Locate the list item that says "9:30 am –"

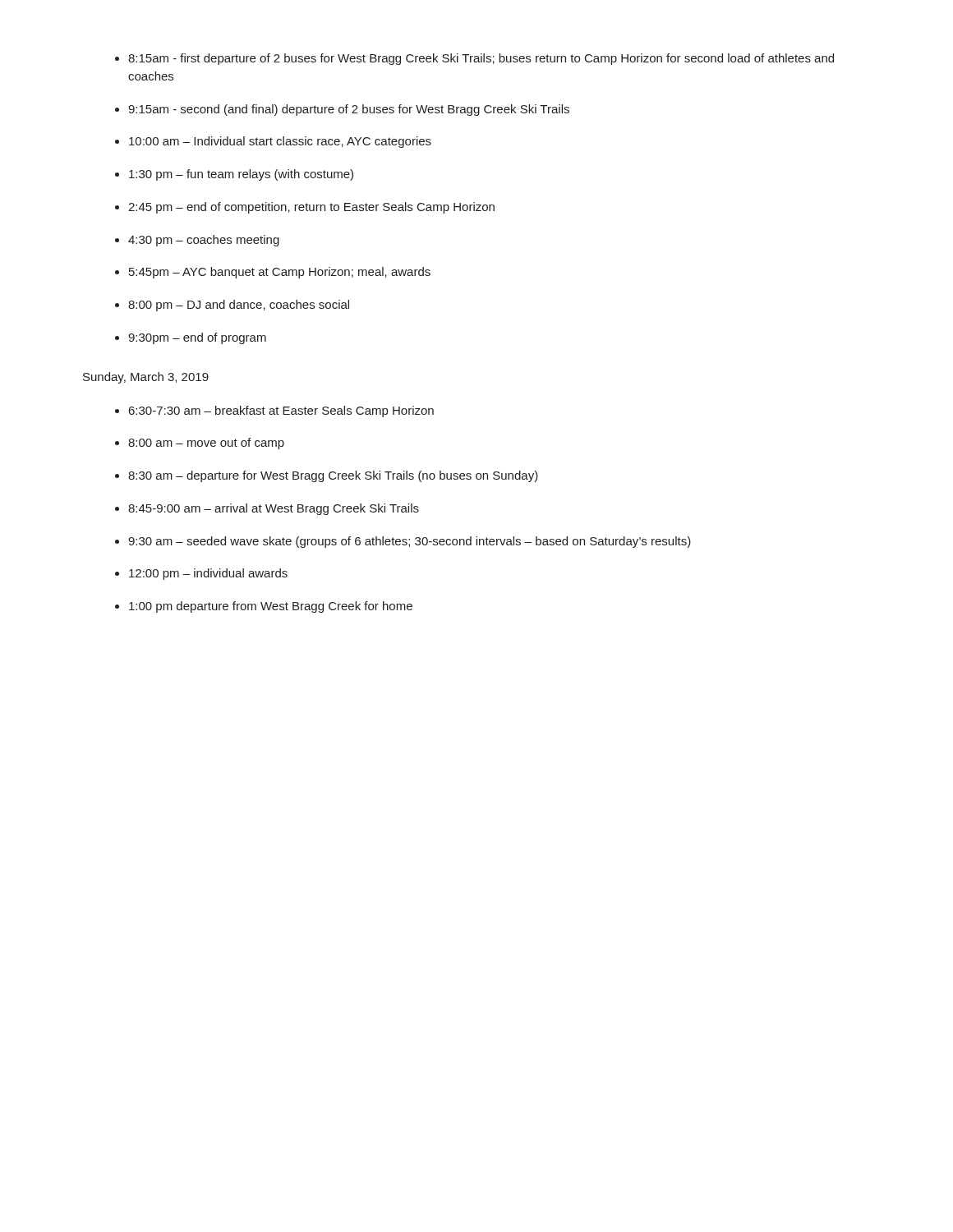click(x=410, y=540)
